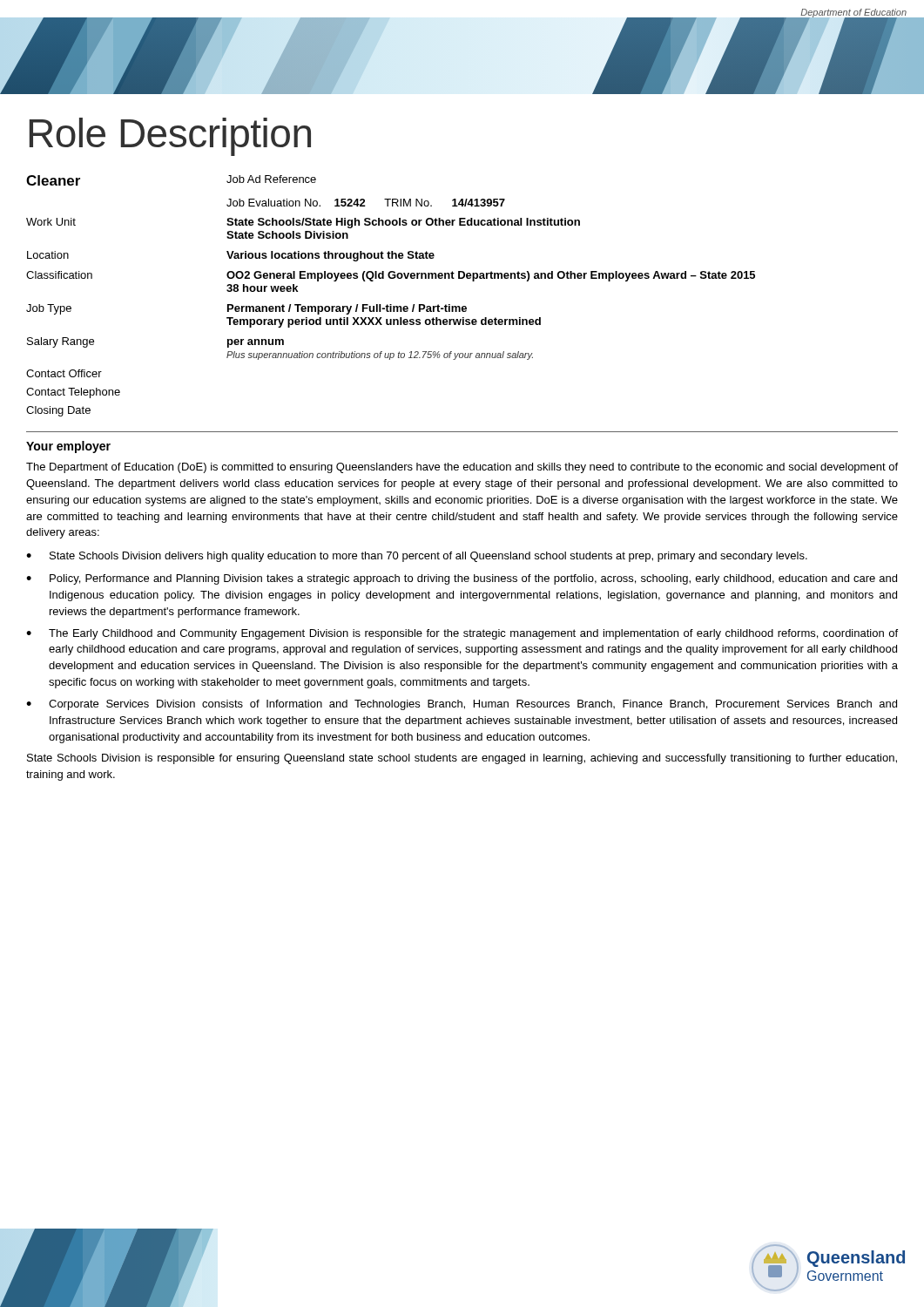The width and height of the screenshot is (924, 1307).
Task: Select the element starting "• State Schools Division delivers high quality"
Action: pyautogui.click(x=417, y=557)
